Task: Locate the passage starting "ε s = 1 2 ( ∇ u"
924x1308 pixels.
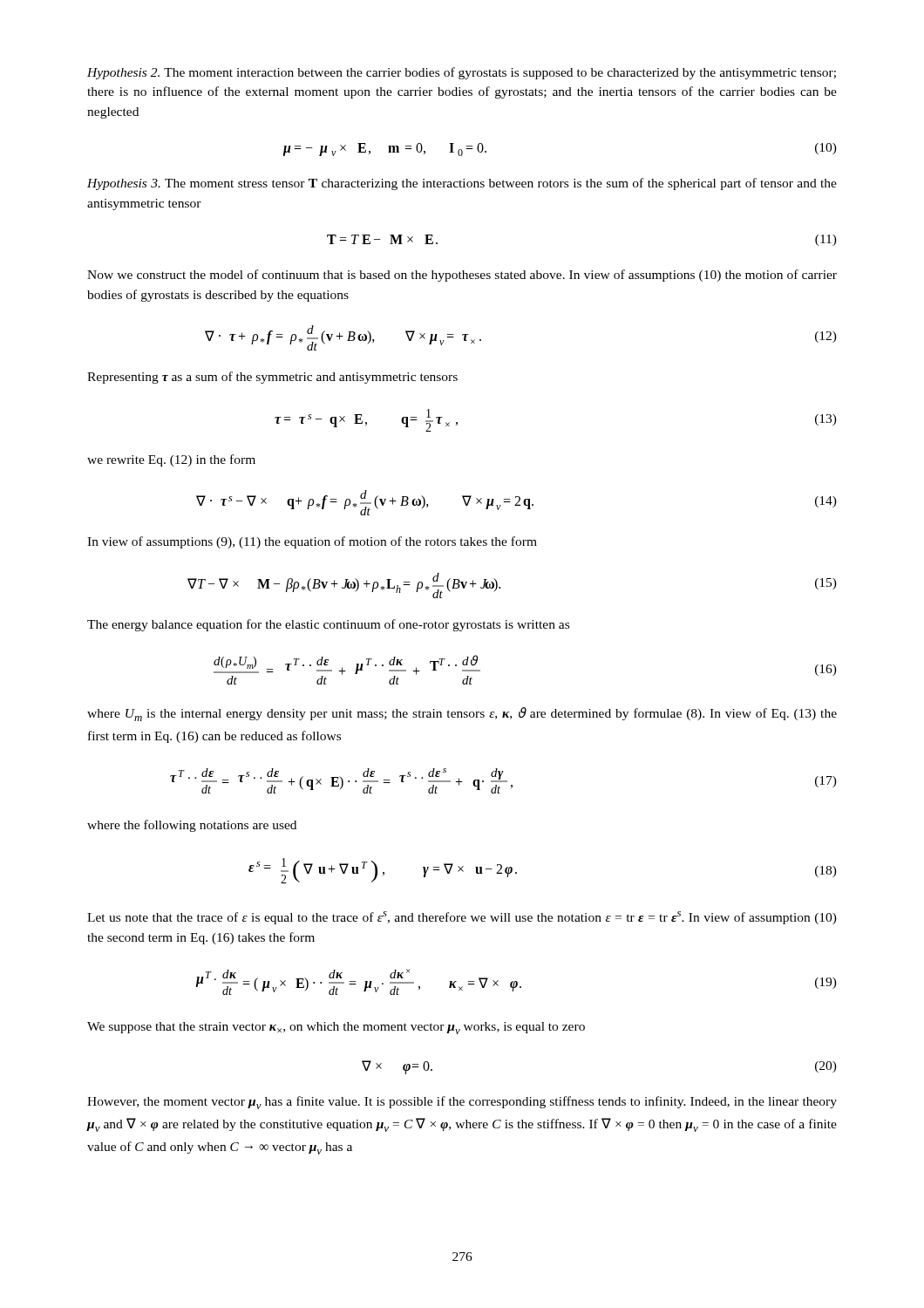Action: (x=462, y=870)
